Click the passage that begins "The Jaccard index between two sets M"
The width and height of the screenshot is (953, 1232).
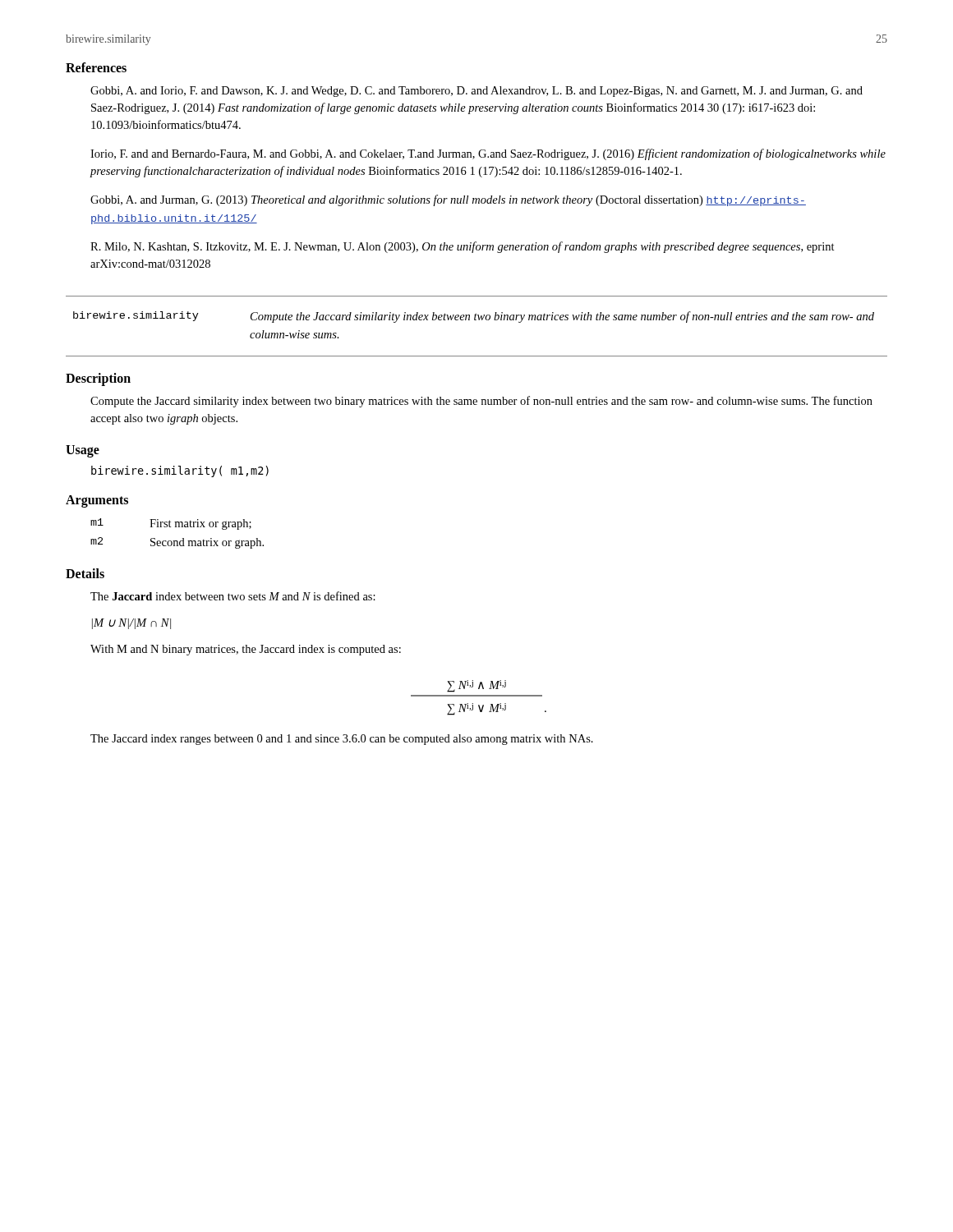click(x=233, y=596)
